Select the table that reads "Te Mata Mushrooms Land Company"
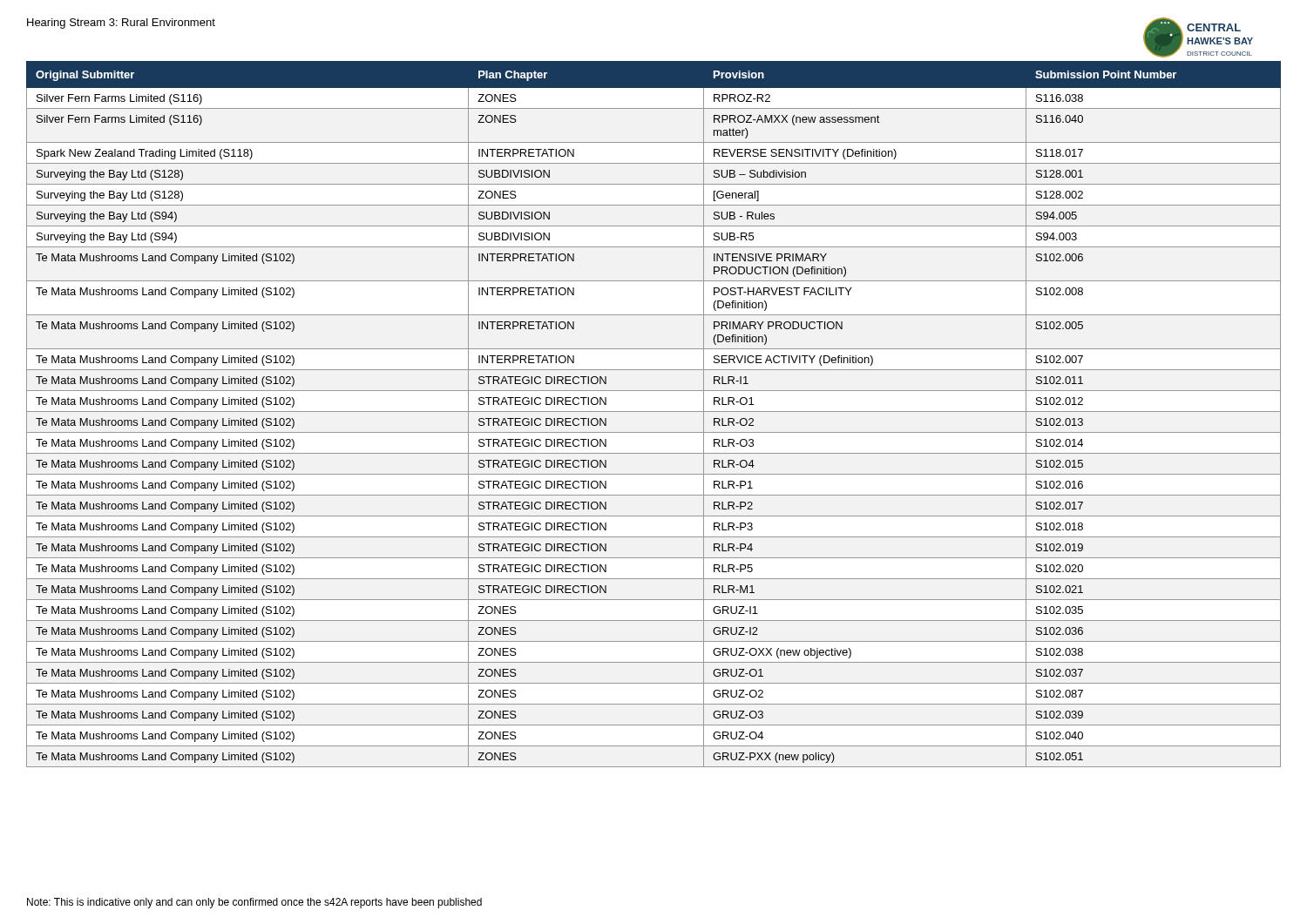1307x924 pixels. click(654, 414)
